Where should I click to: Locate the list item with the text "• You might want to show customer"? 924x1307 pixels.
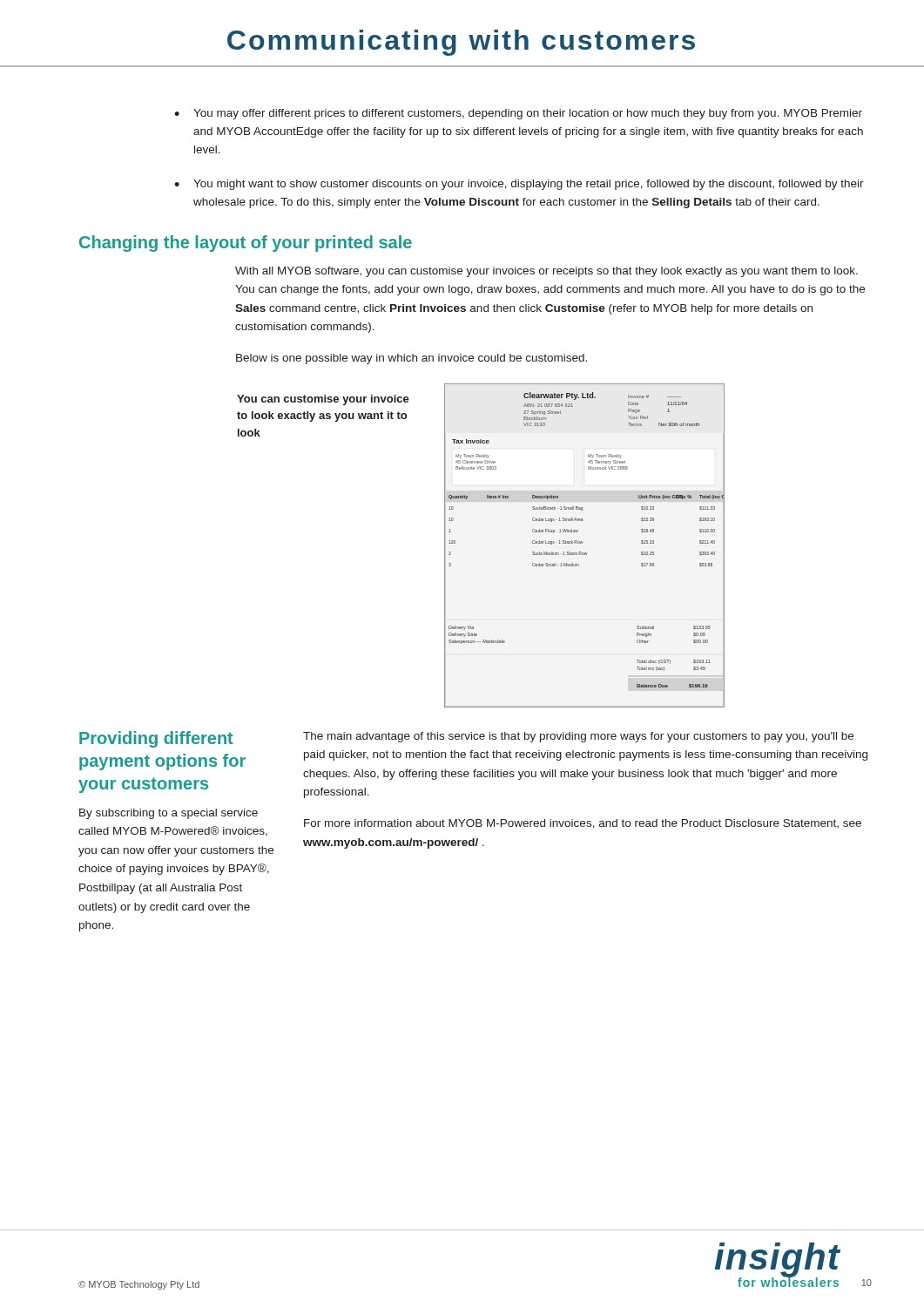pyautogui.click(x=523, y=193)
